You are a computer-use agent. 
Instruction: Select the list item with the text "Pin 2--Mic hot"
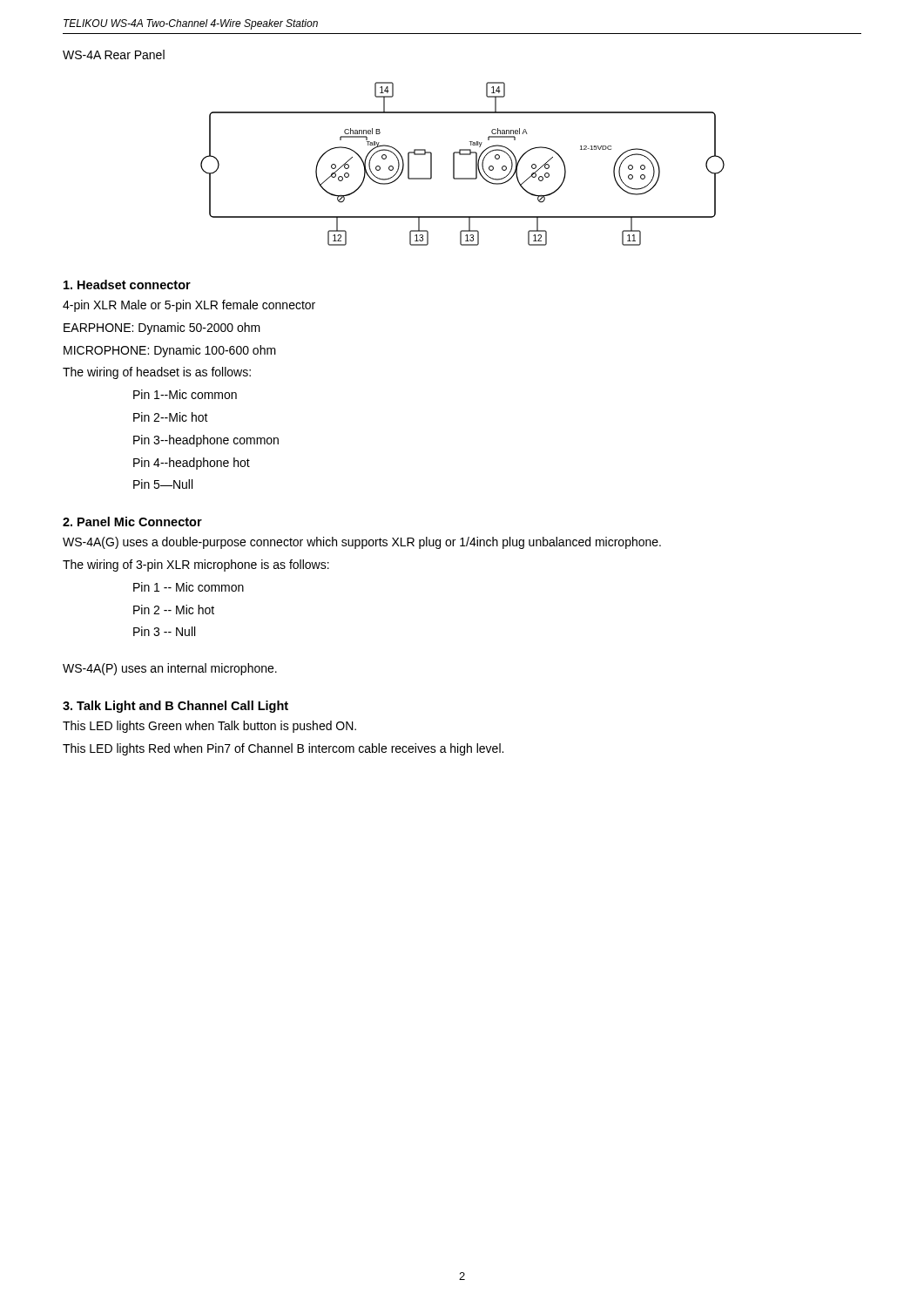pos(170,417)
